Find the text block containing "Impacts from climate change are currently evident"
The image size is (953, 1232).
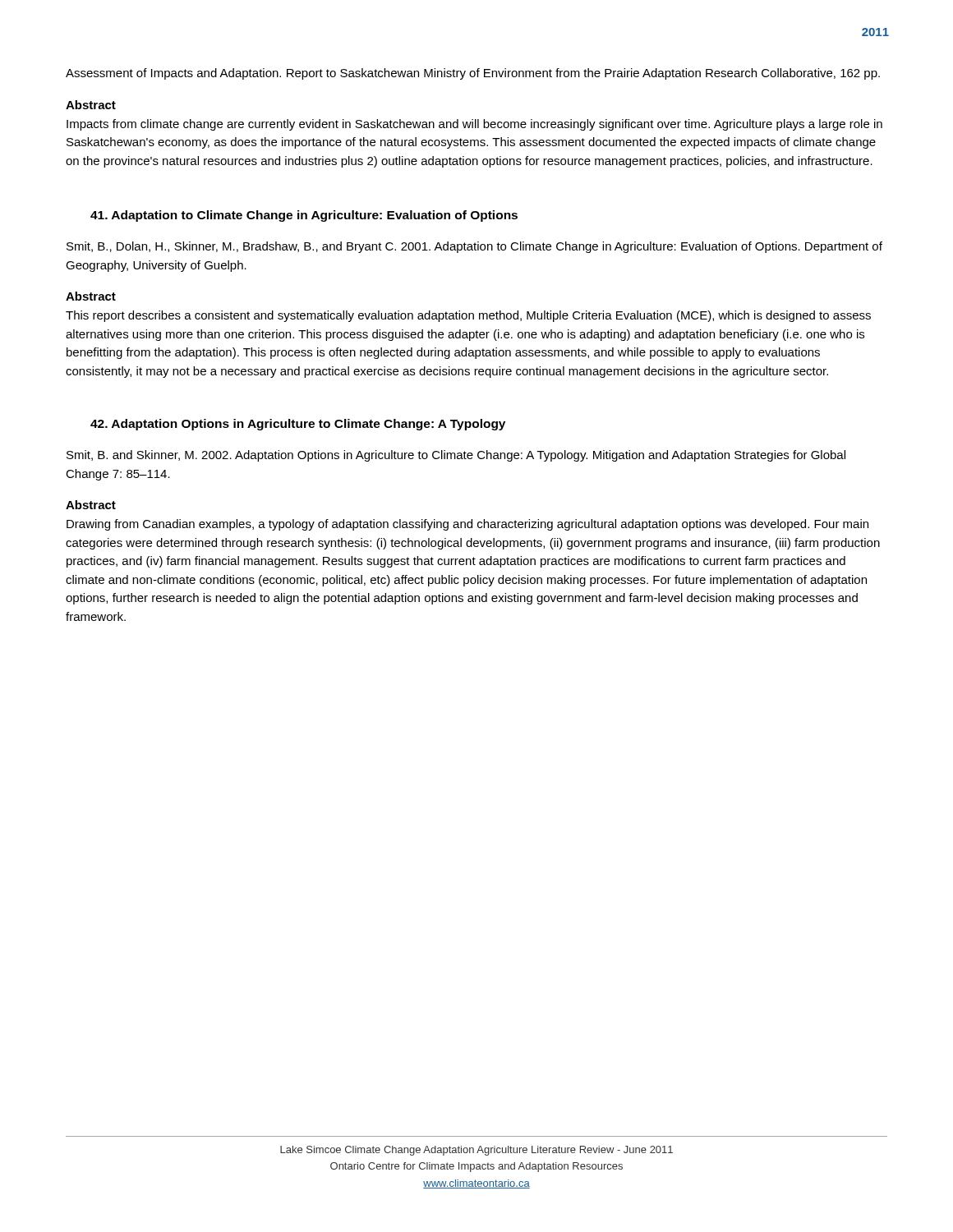(474, 142)
